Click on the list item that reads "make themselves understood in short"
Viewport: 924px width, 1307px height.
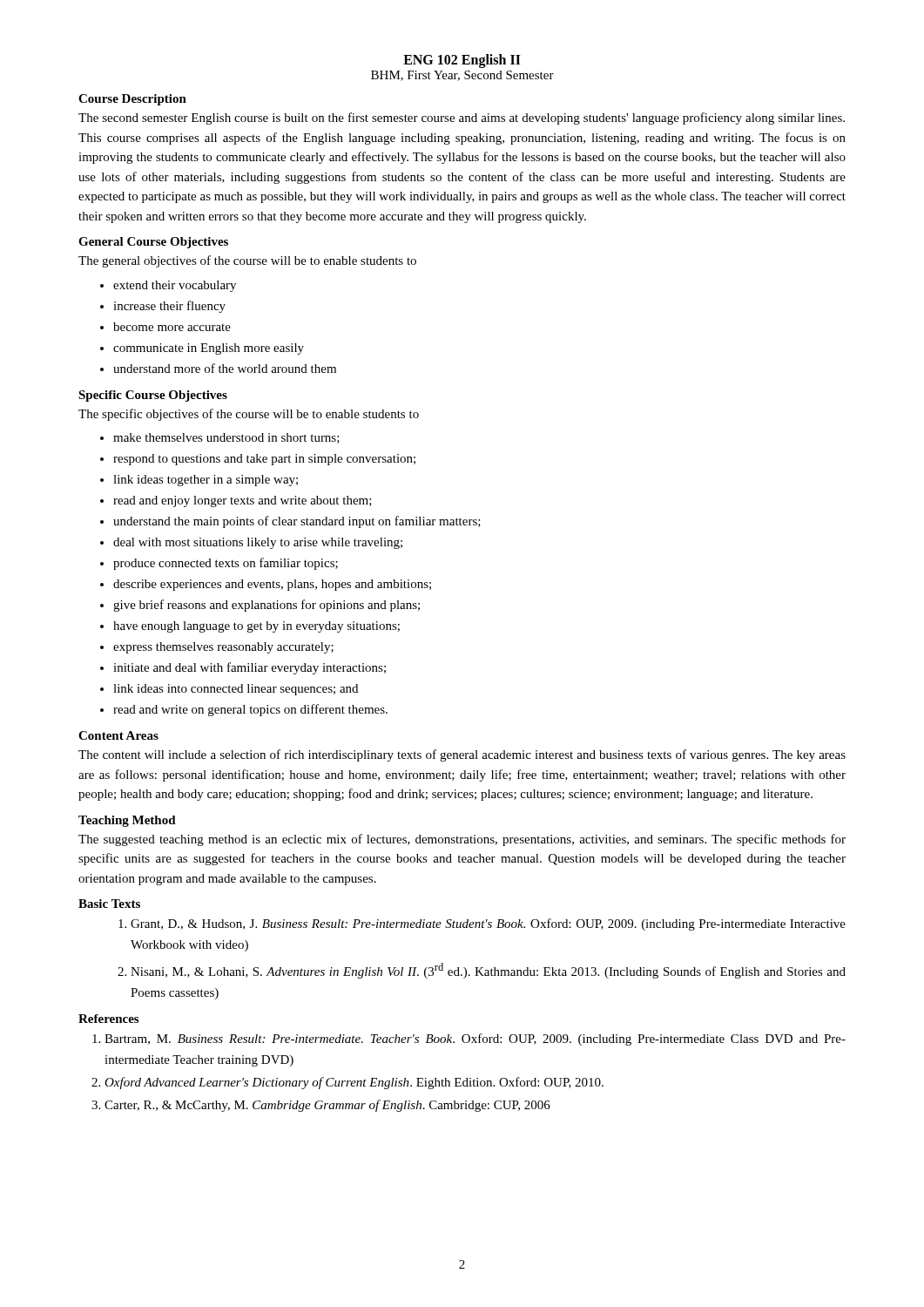tap(227, 437)
